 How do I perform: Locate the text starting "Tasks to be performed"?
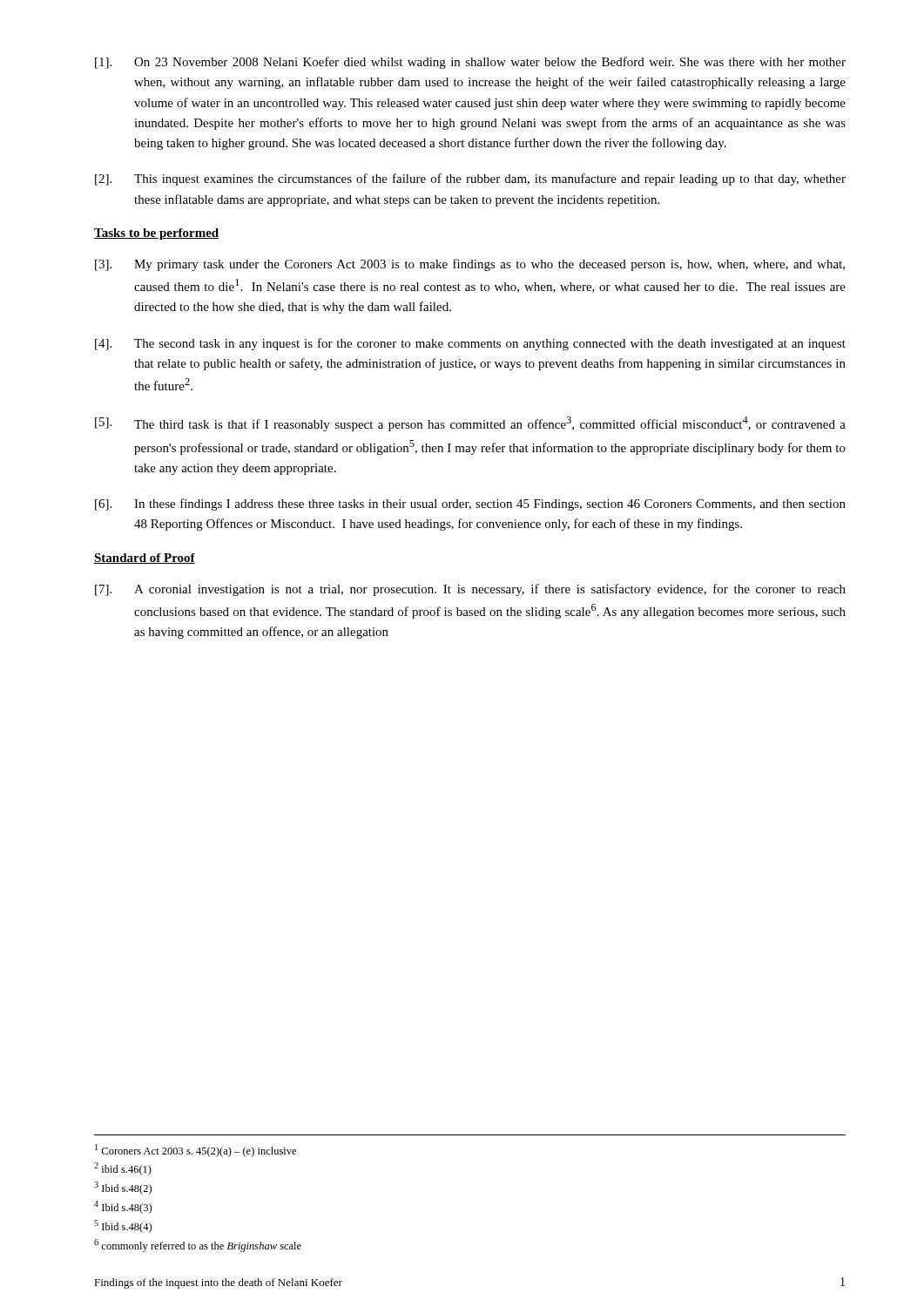coord(156,232)
